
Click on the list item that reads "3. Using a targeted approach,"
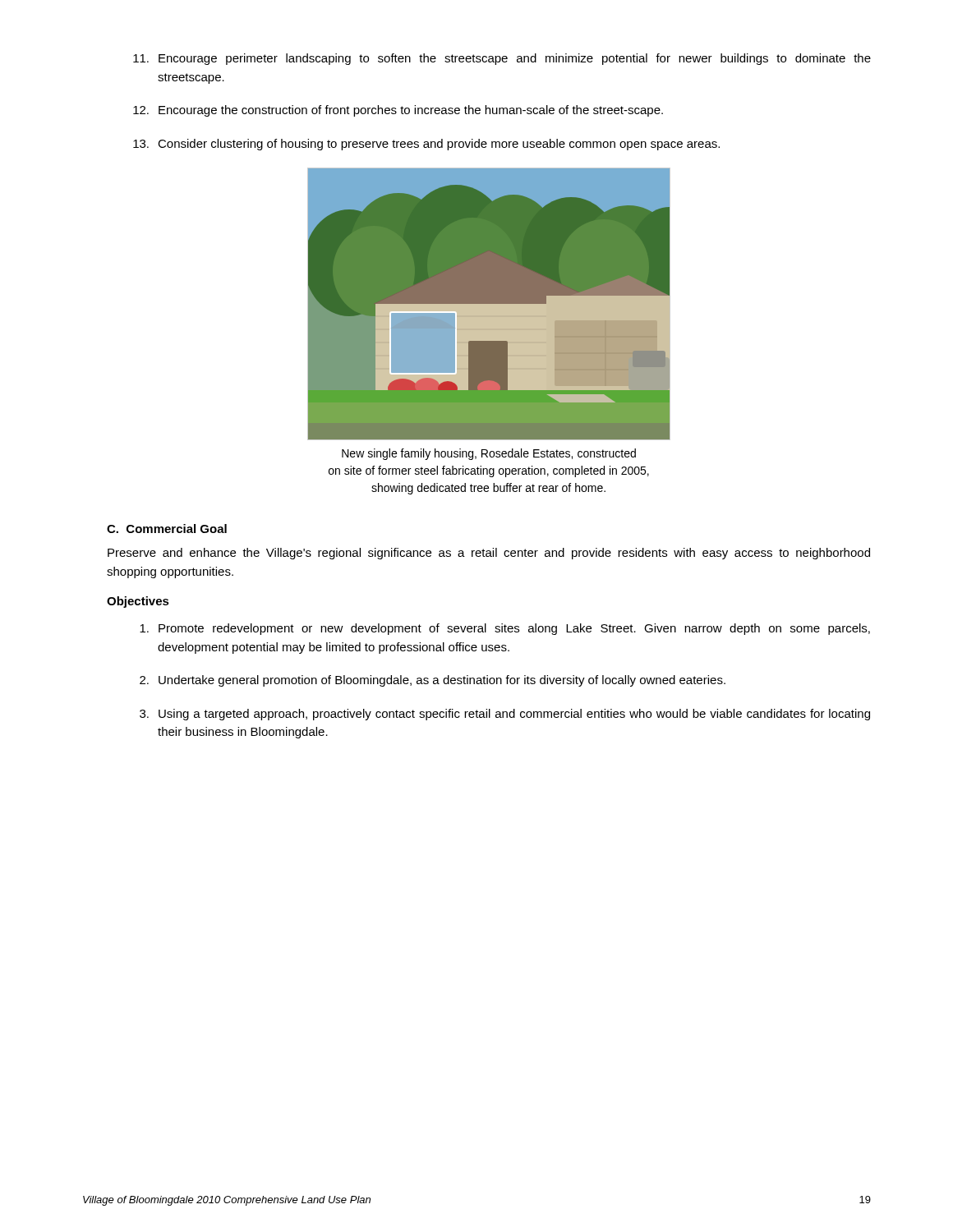pyautogui.click(x=489, y=723)
